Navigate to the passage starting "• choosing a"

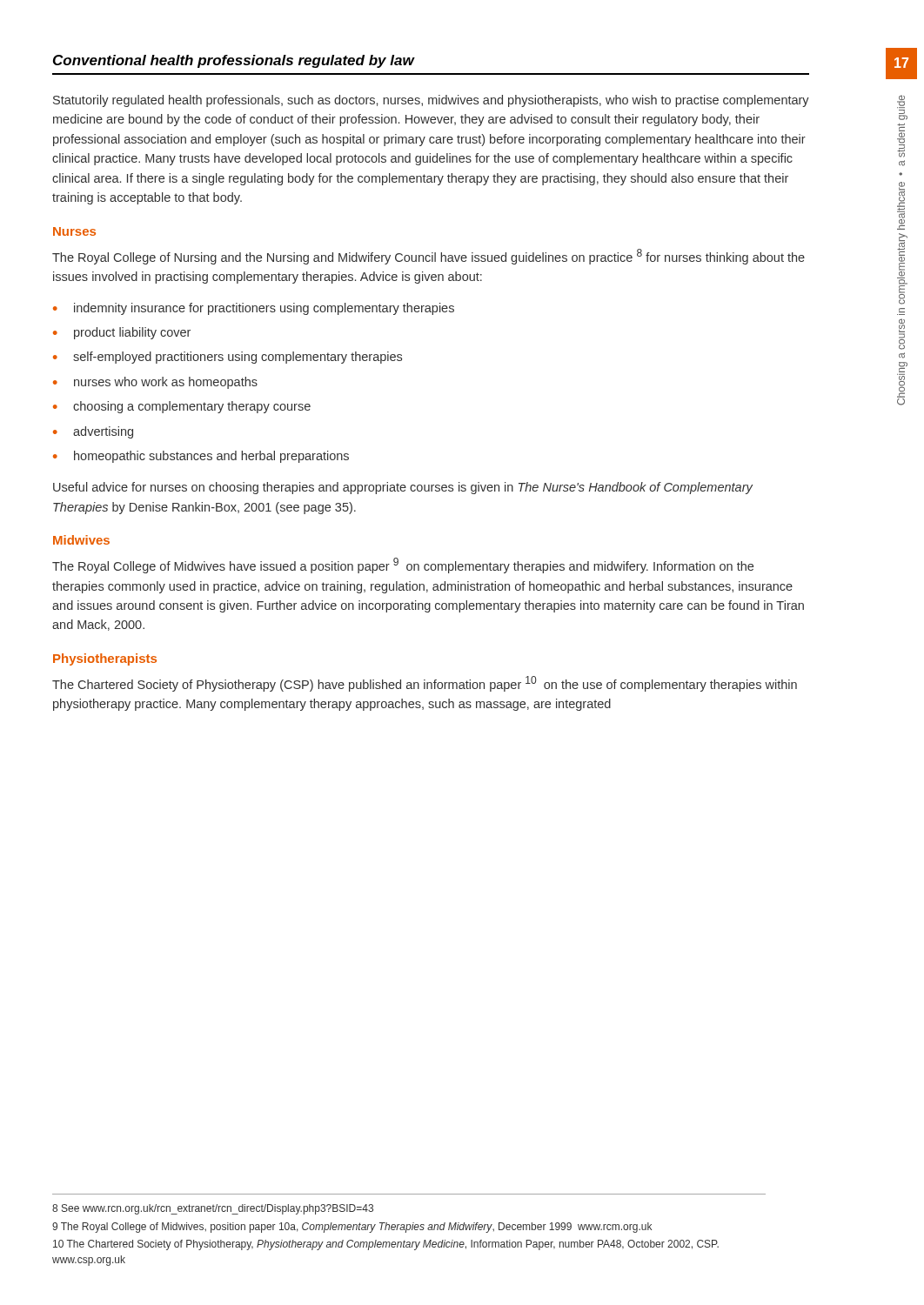[182, 408]
